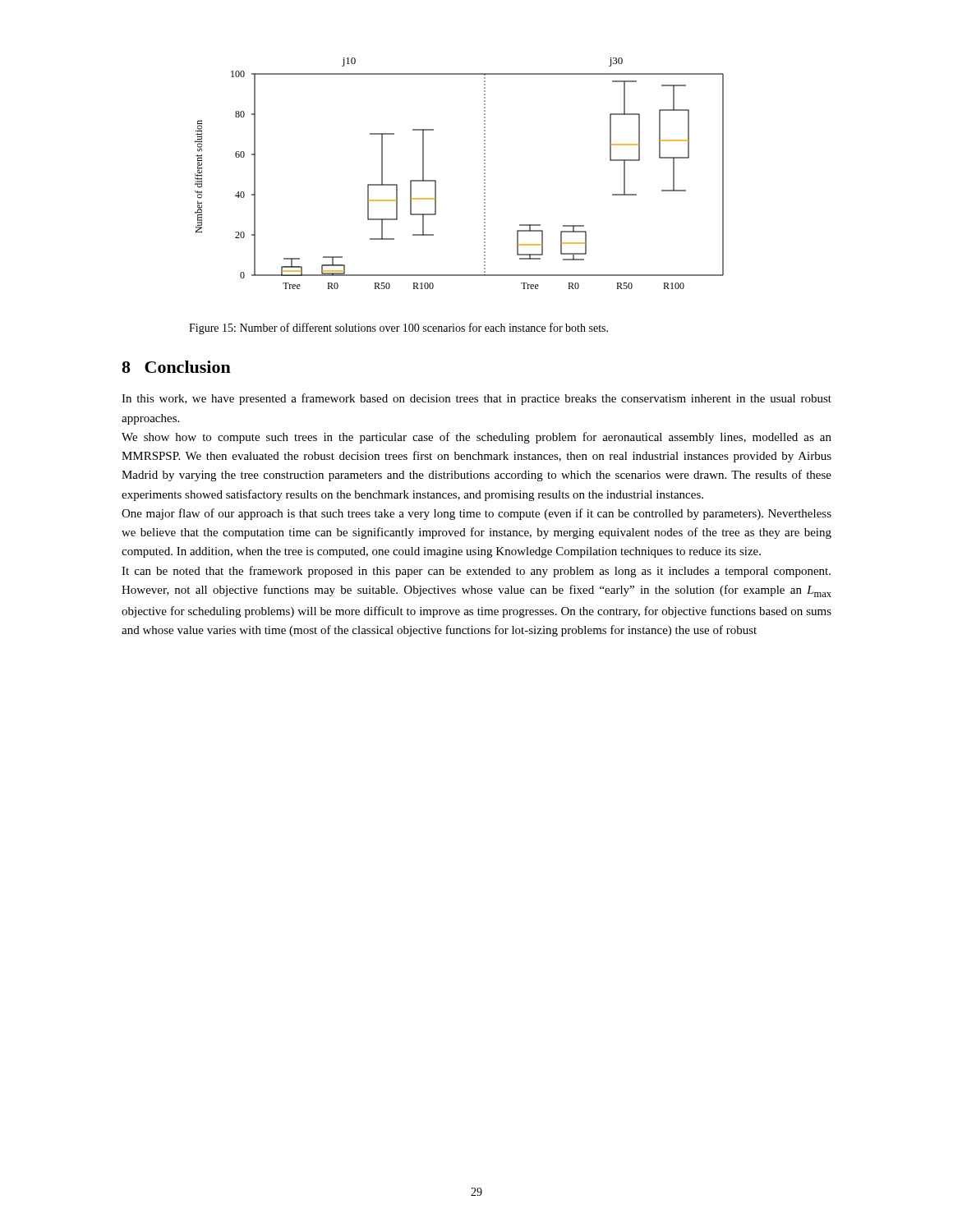Click on the text block that says "One major flaw of our"
Image resolution: width=953 pixels, height=1232 pixels.
[x=476, y=532]
